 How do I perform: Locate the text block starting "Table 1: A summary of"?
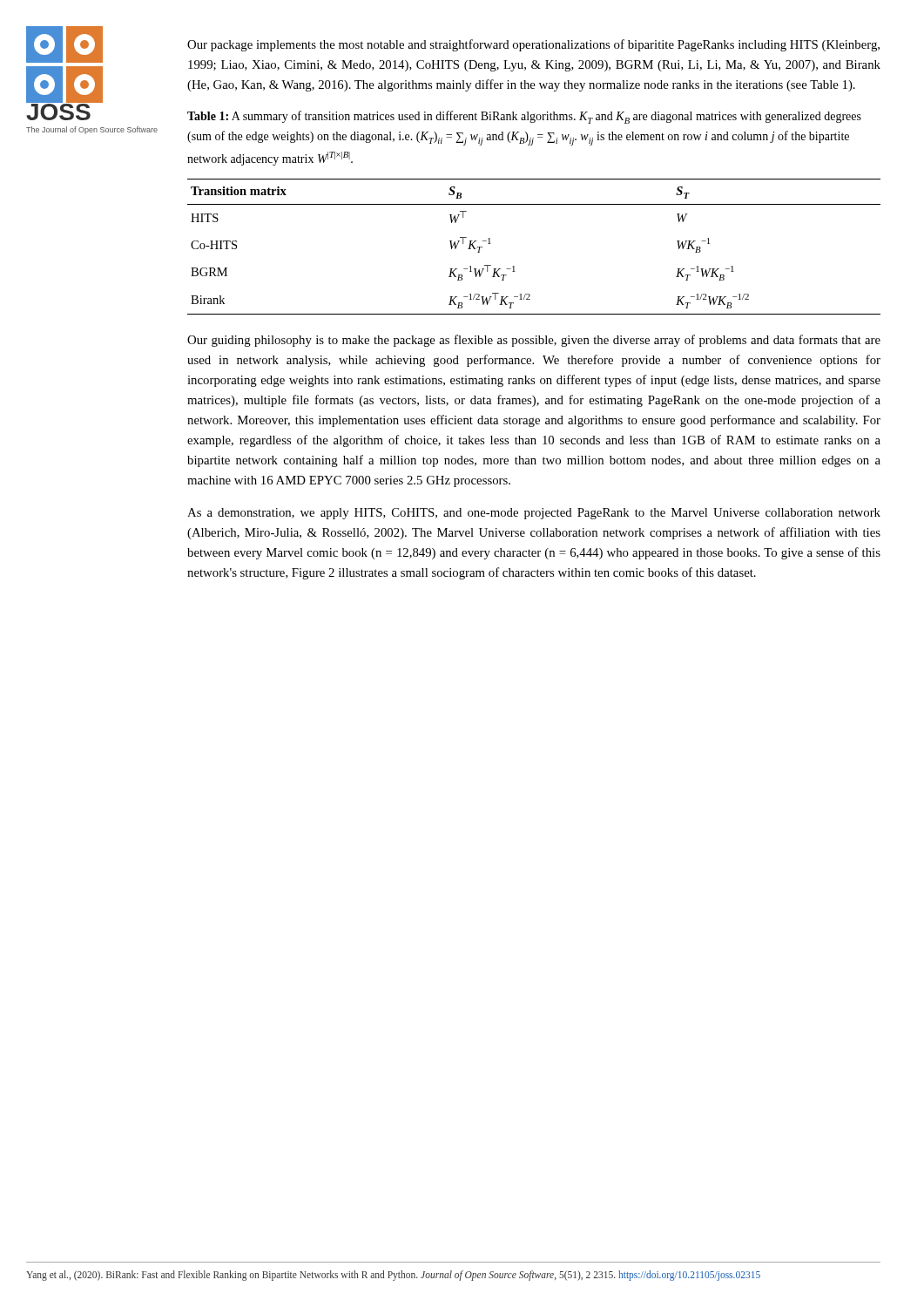[524, 137]
